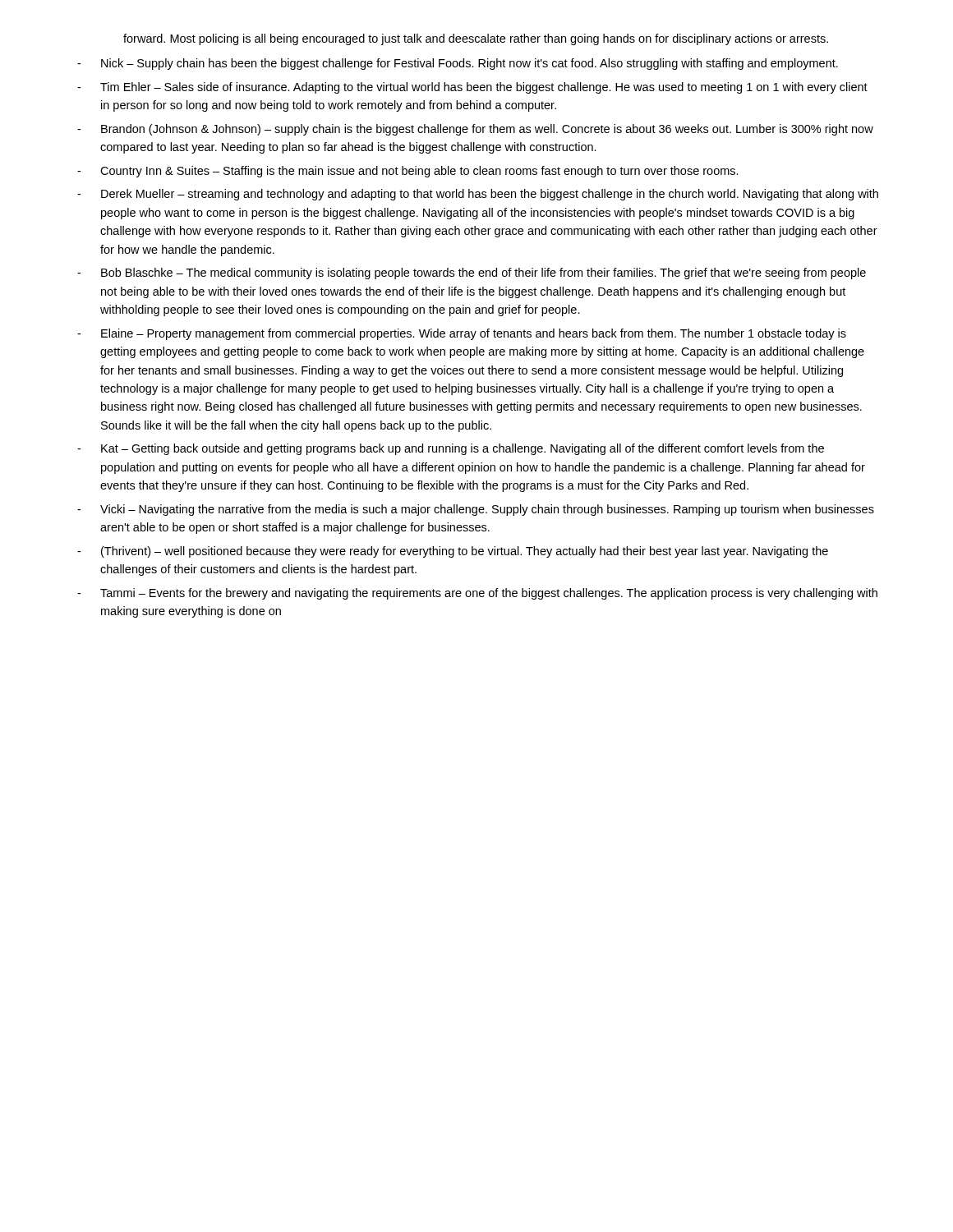Find the block on this page that starts "- Kat – Getting"

476,467
